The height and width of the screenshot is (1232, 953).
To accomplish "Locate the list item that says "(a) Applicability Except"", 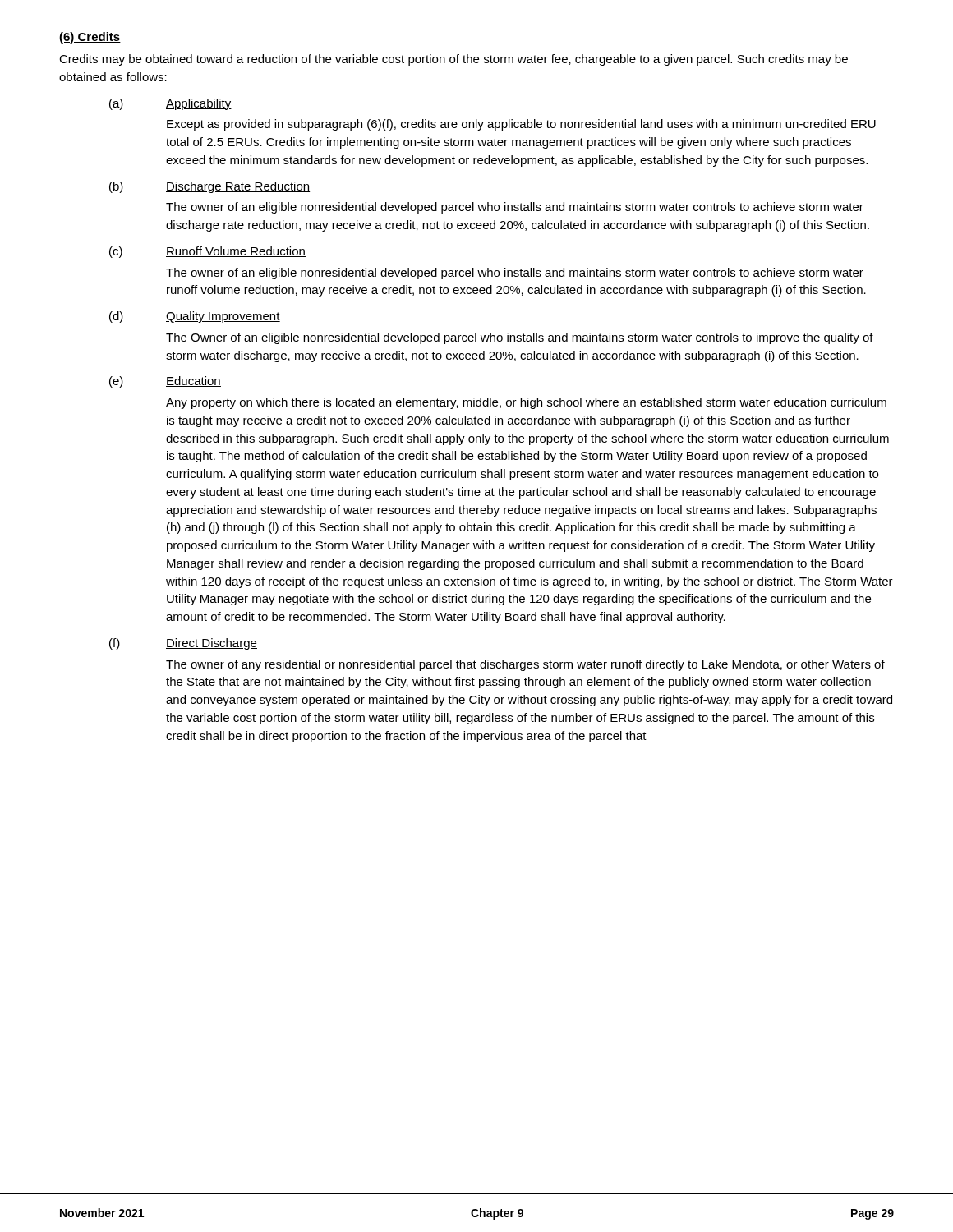I will (x=476, y=131).
